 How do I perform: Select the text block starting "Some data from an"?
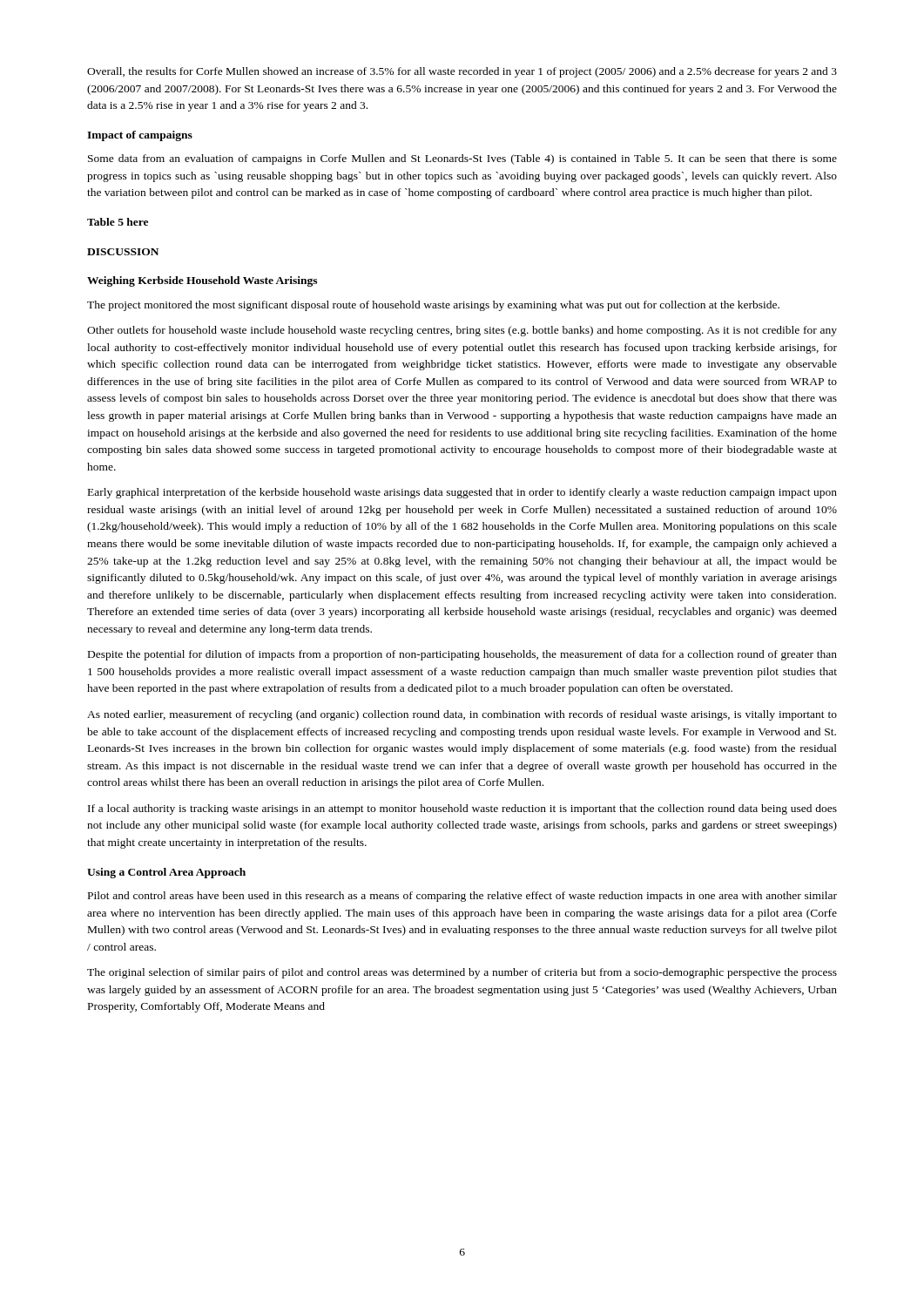pyautogui.click(x=462, y=176)
